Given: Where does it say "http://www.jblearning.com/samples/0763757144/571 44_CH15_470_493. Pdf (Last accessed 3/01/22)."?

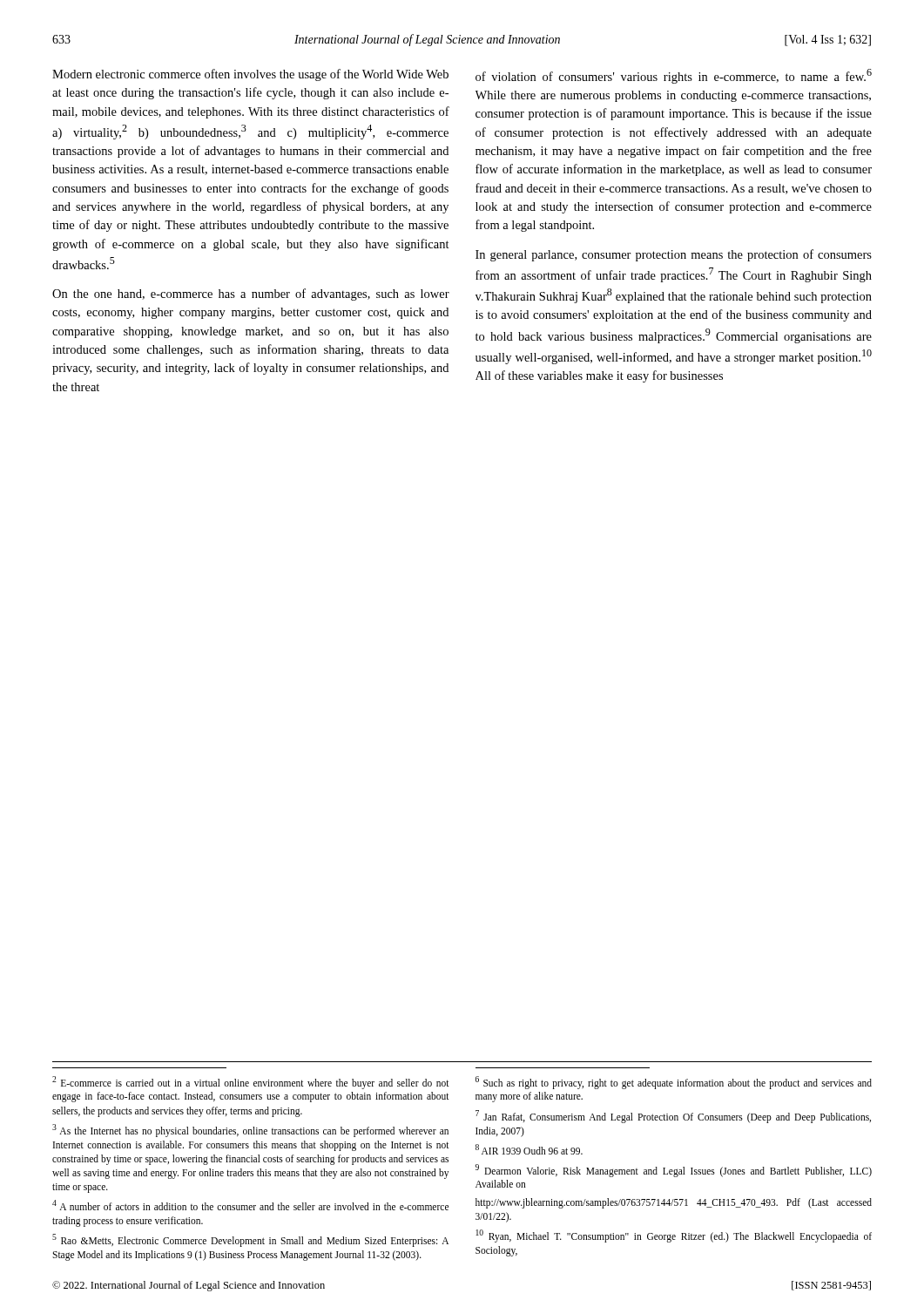Looking at the screenshot, I should coord(673,1209).
